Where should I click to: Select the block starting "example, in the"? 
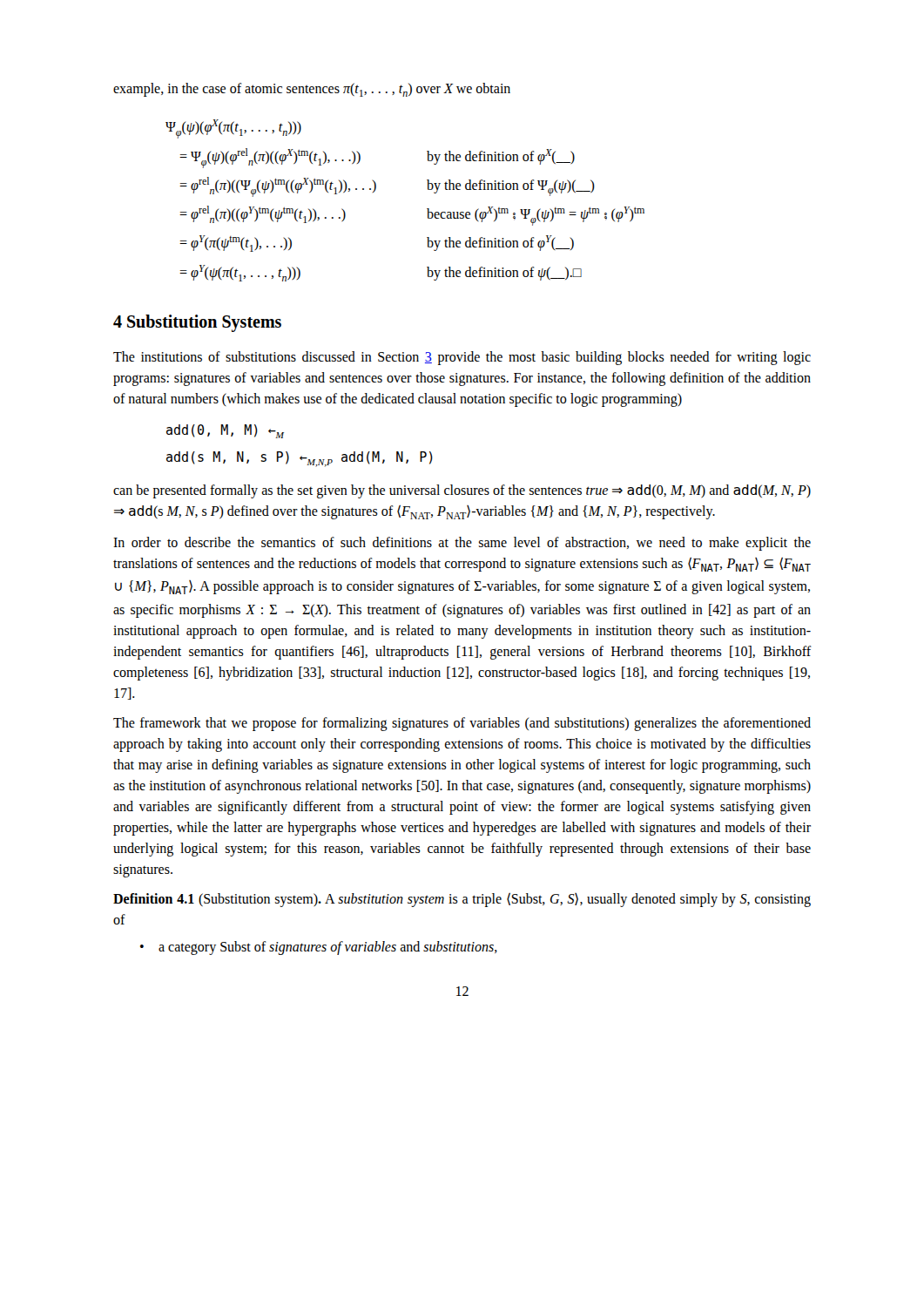[462, 90]
